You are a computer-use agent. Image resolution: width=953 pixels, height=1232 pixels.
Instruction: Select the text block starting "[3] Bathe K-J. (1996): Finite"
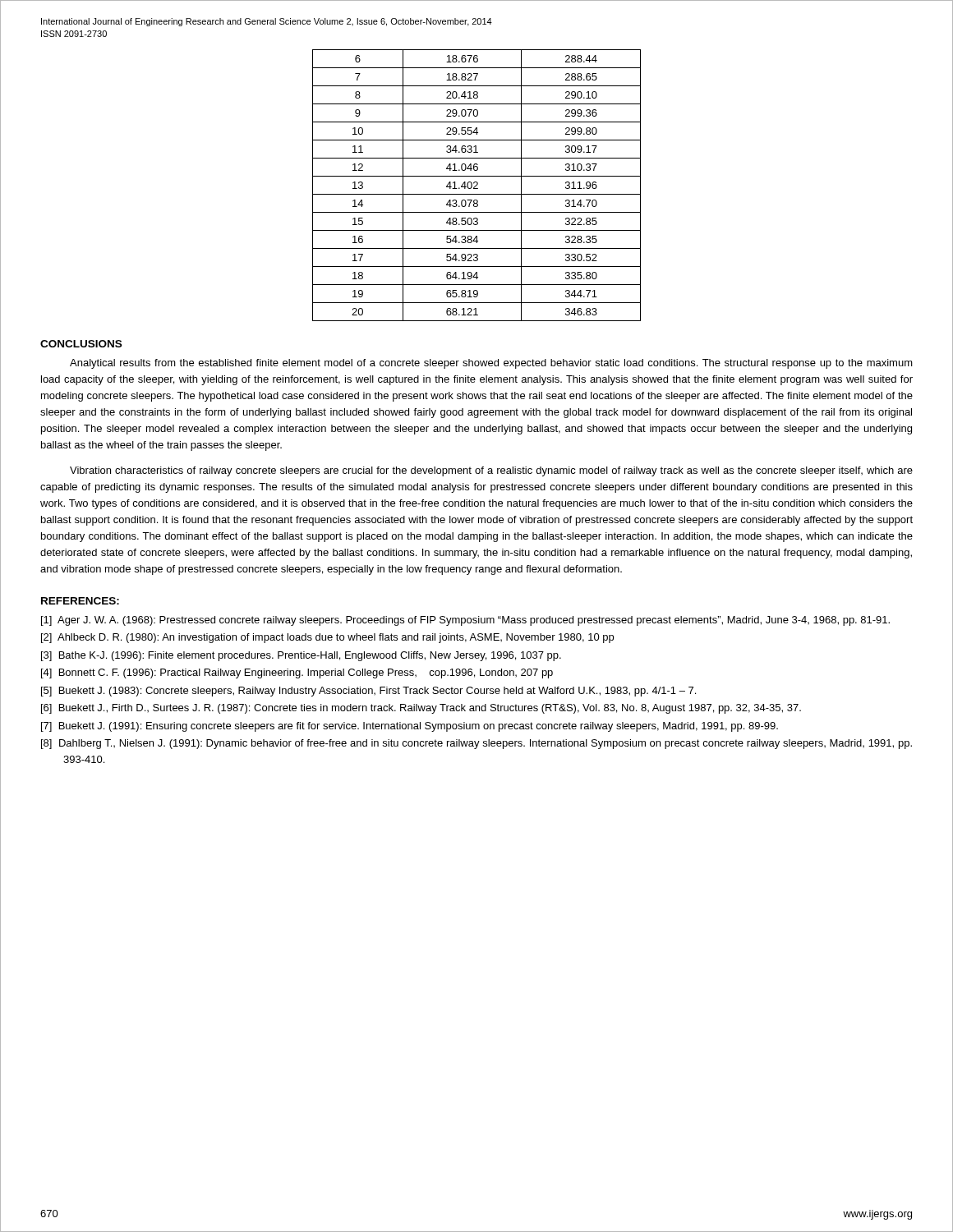(301, 655)
